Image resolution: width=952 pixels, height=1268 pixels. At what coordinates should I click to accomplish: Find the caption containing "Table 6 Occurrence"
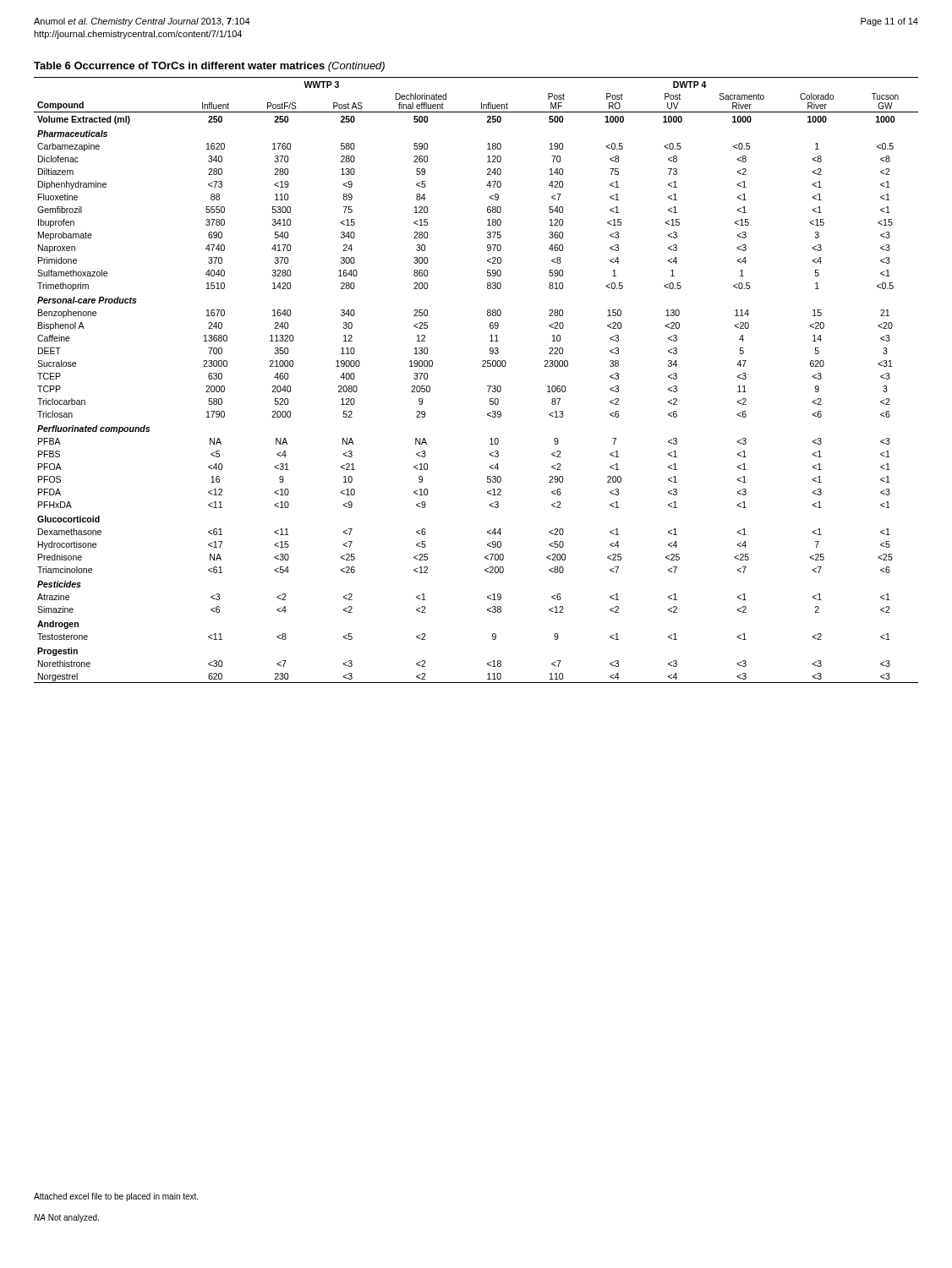point(210,66)
